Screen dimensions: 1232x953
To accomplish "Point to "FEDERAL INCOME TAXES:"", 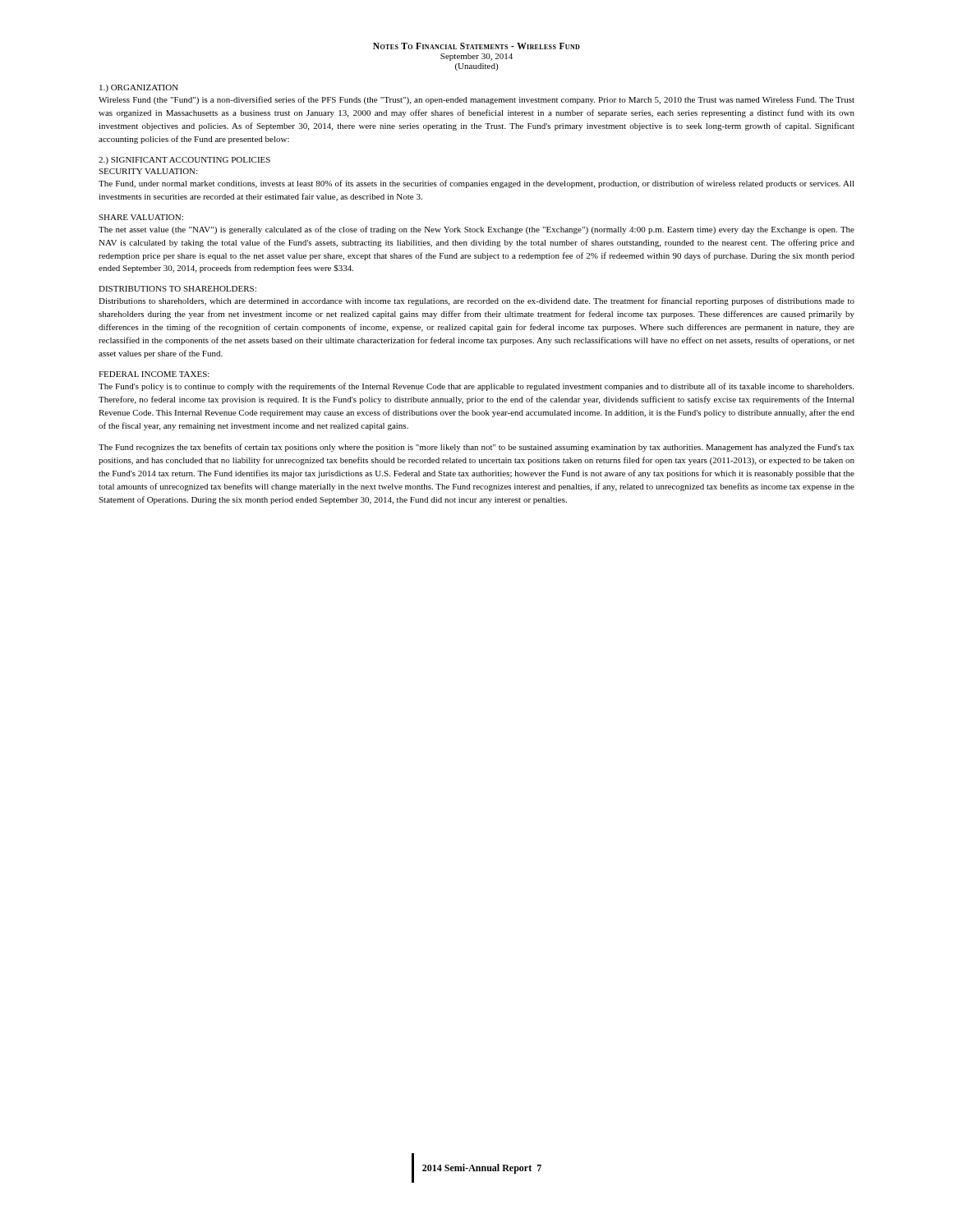I will tap(154, 374).
